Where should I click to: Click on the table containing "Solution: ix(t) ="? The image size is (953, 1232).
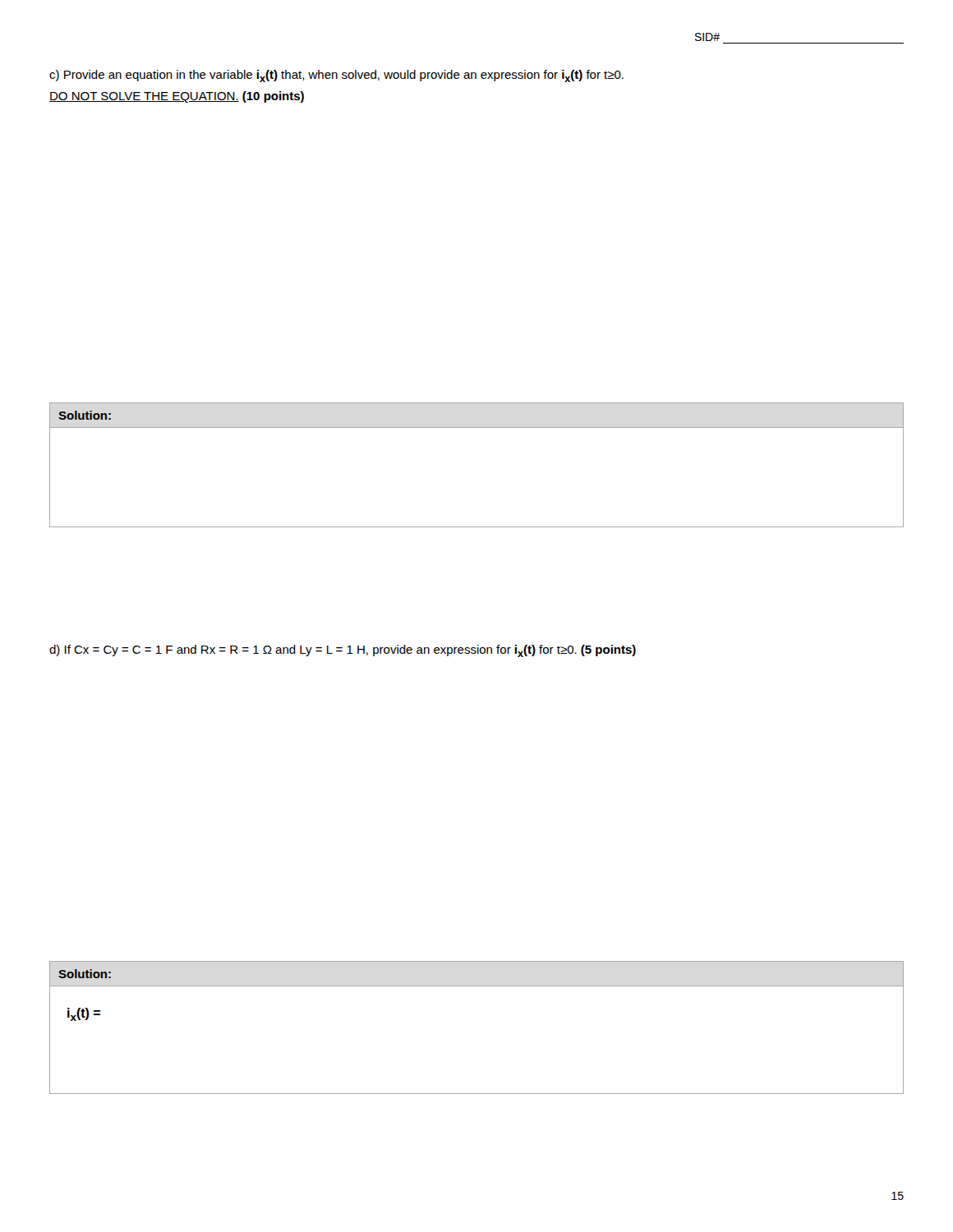476,1027
